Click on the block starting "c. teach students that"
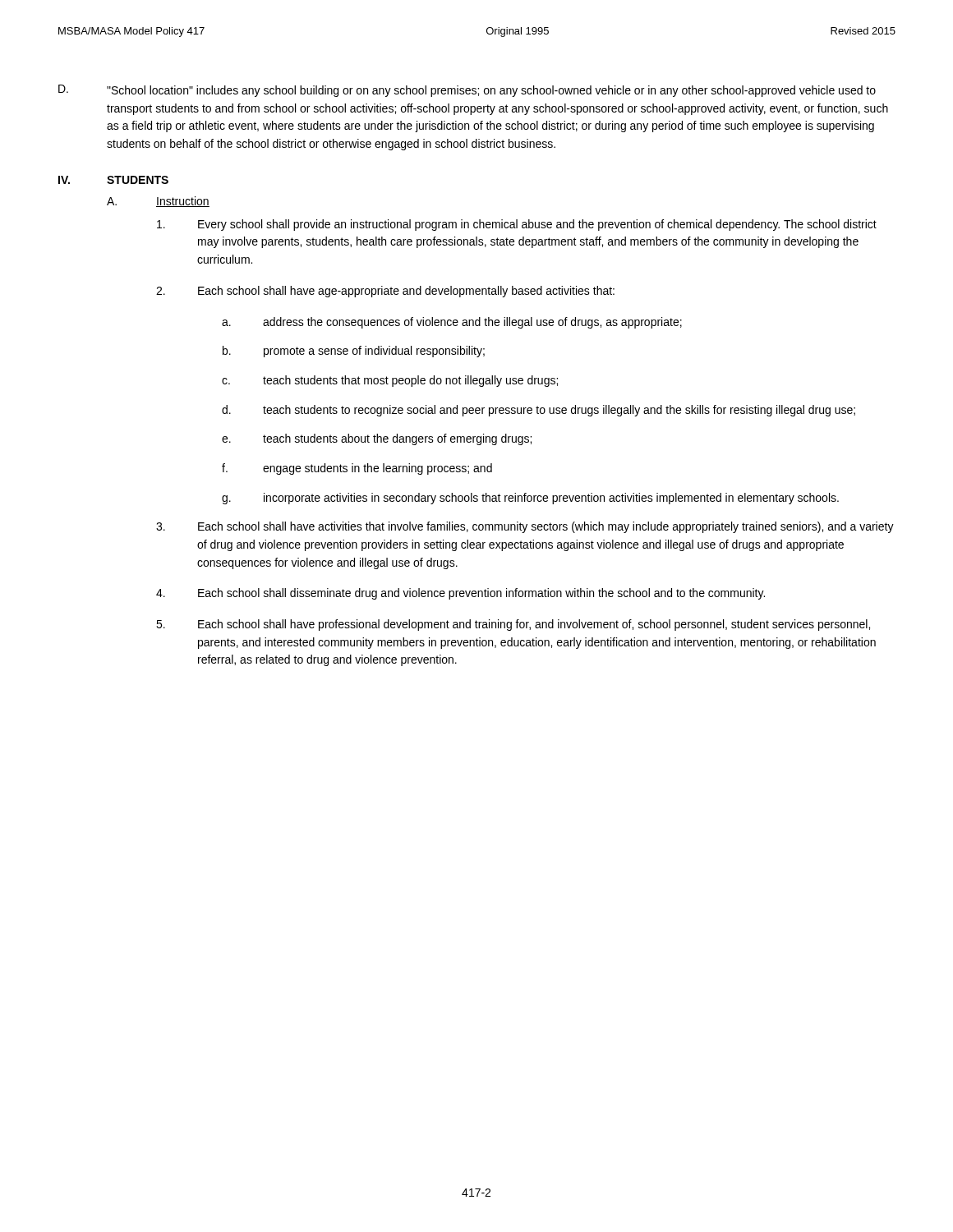The image size is (953, 1232). click(x=390, y=381)
